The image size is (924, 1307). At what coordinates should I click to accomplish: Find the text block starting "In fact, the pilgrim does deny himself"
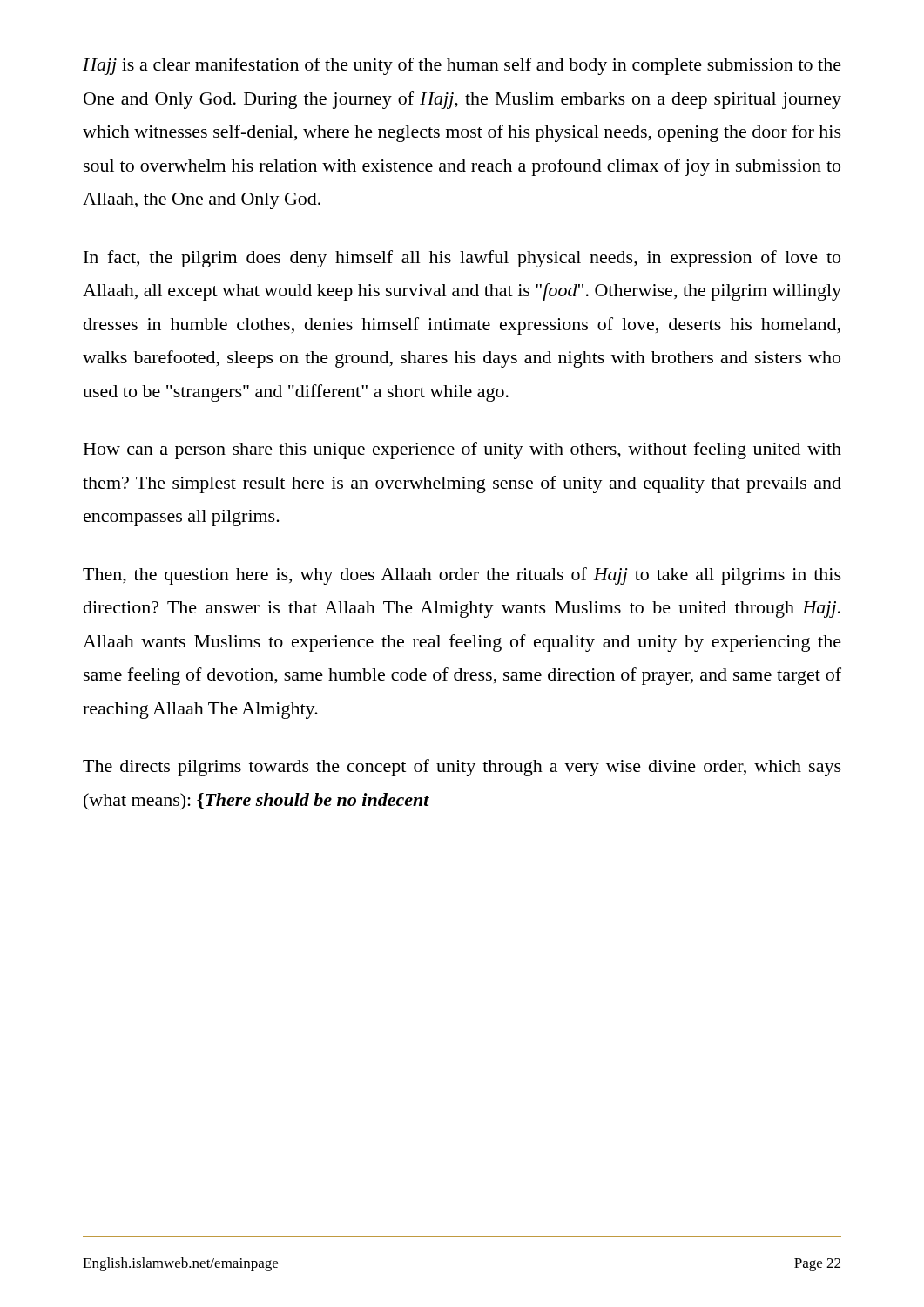click(x=462, y=323)
